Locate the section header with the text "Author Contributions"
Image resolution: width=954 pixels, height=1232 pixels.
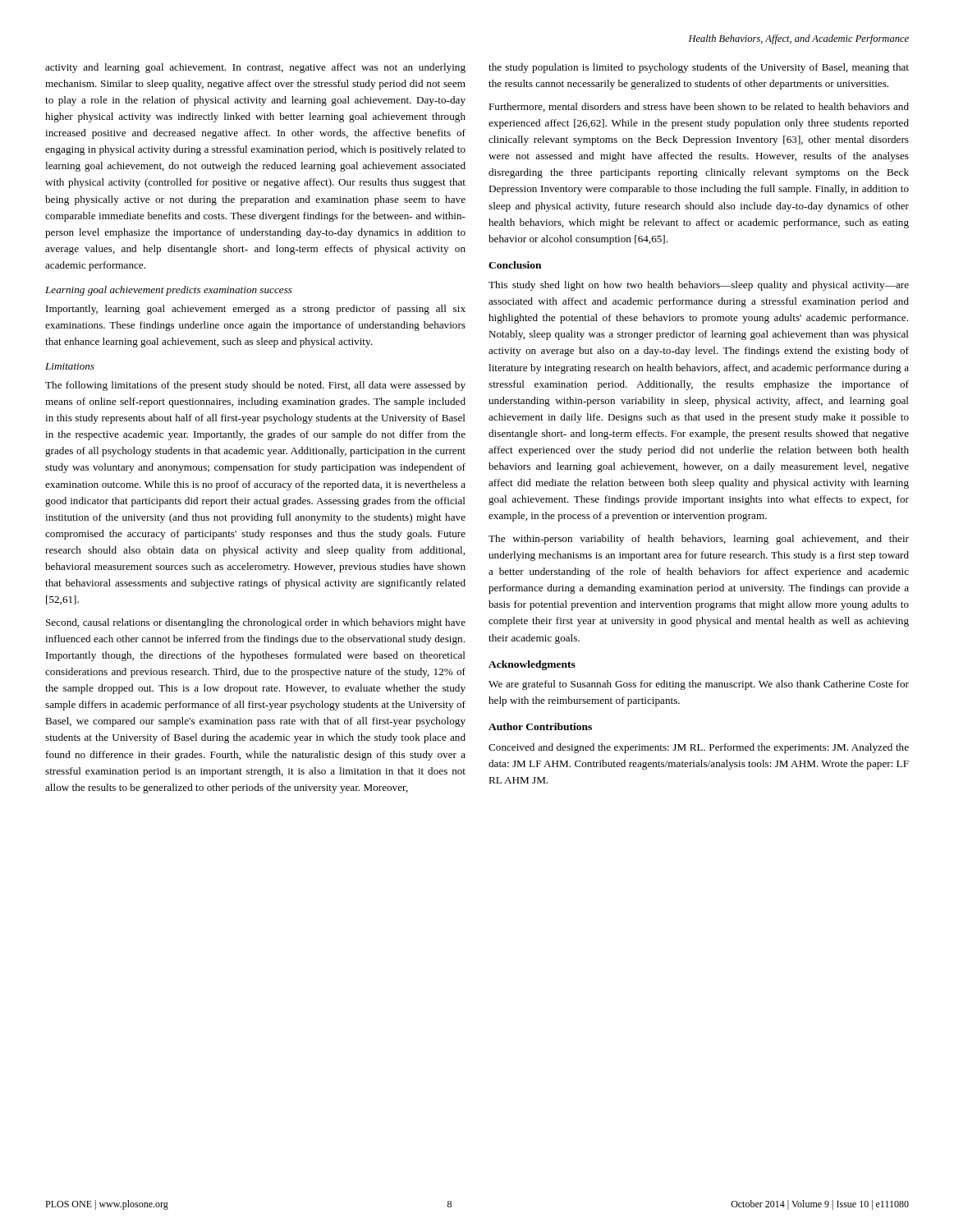(540, 727)
